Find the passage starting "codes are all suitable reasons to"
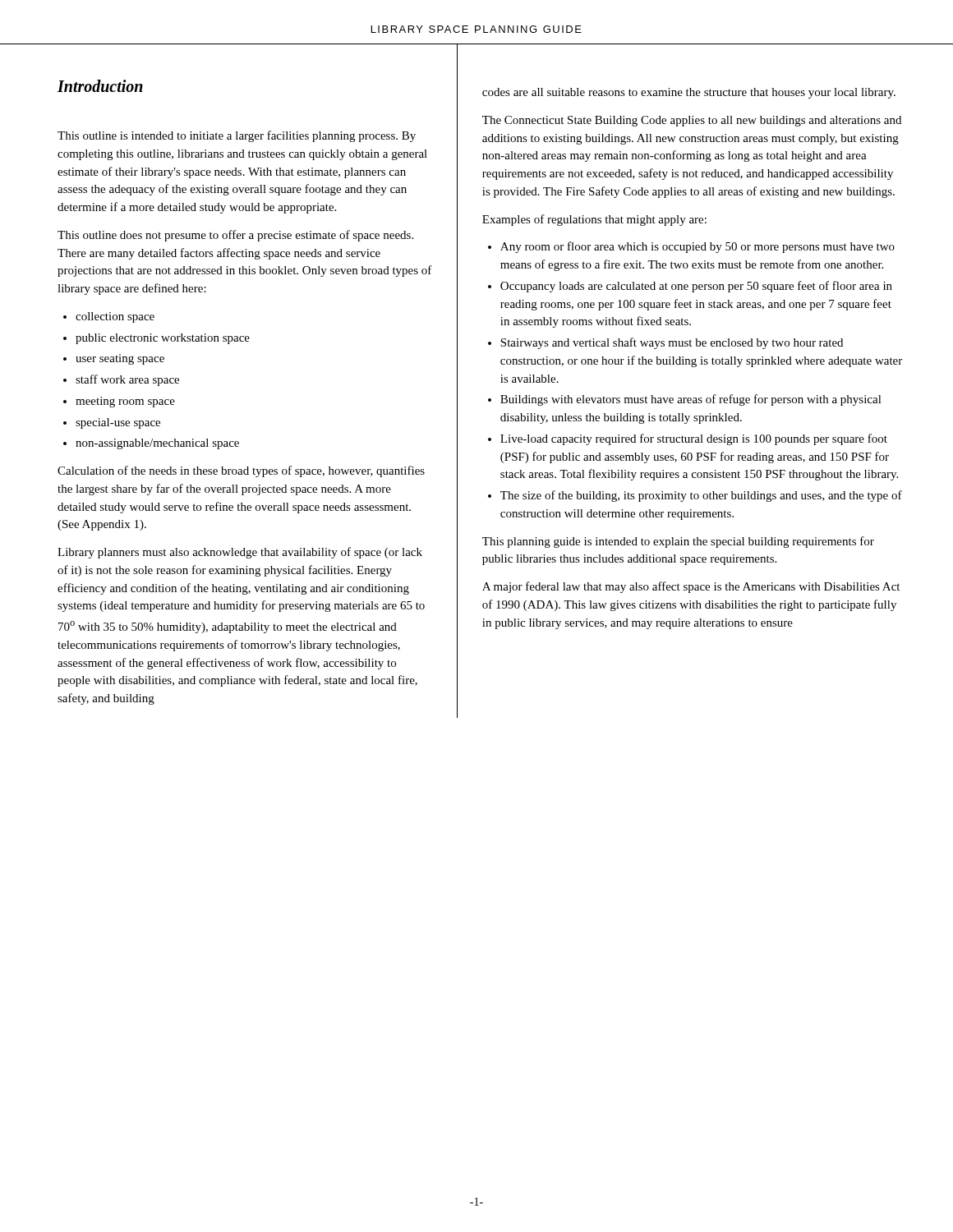This screenshot has height=1232, width=953. click(689, 92)
